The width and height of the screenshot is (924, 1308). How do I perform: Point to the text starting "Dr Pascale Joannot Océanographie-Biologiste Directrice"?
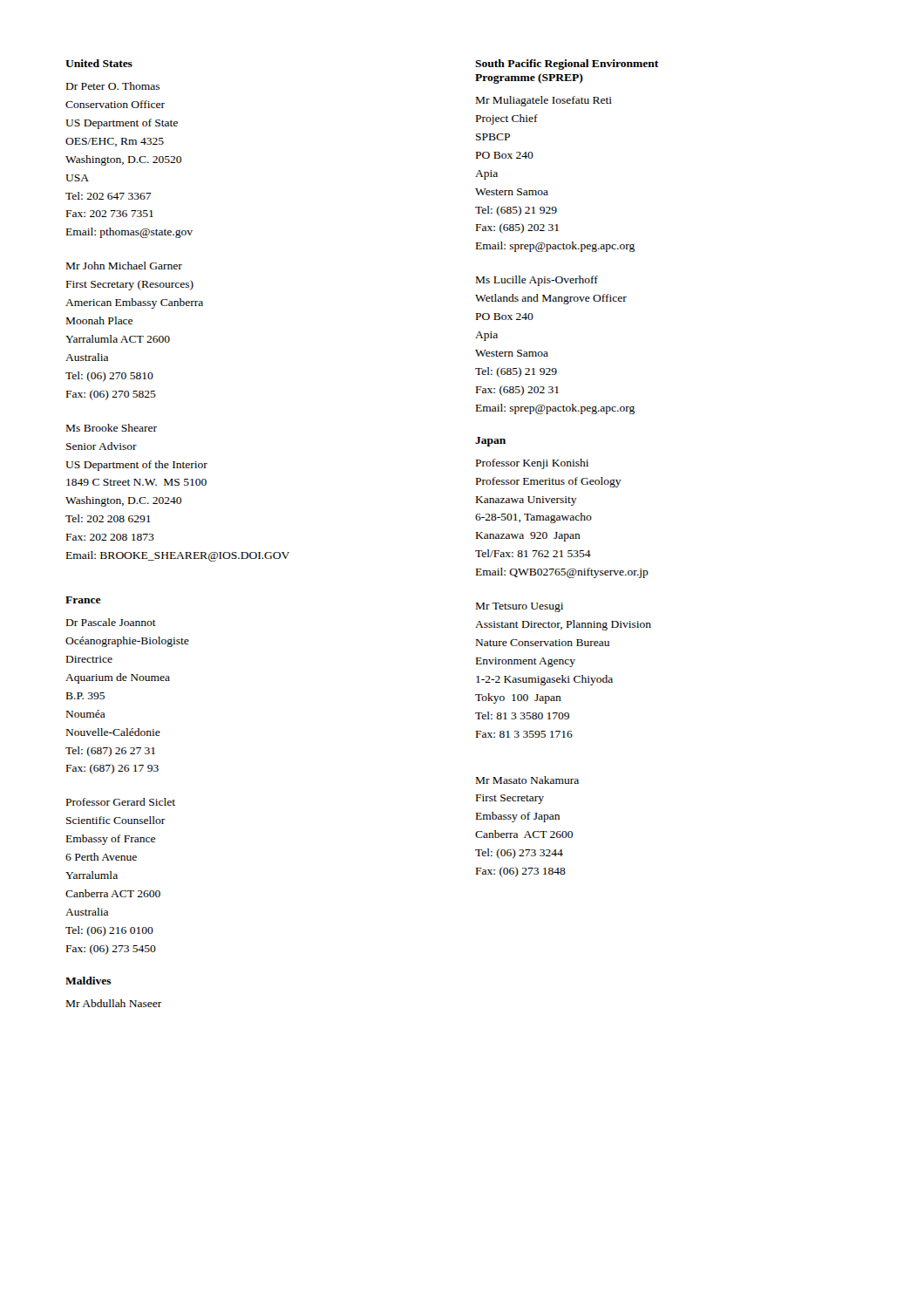[x=111, y=622]
